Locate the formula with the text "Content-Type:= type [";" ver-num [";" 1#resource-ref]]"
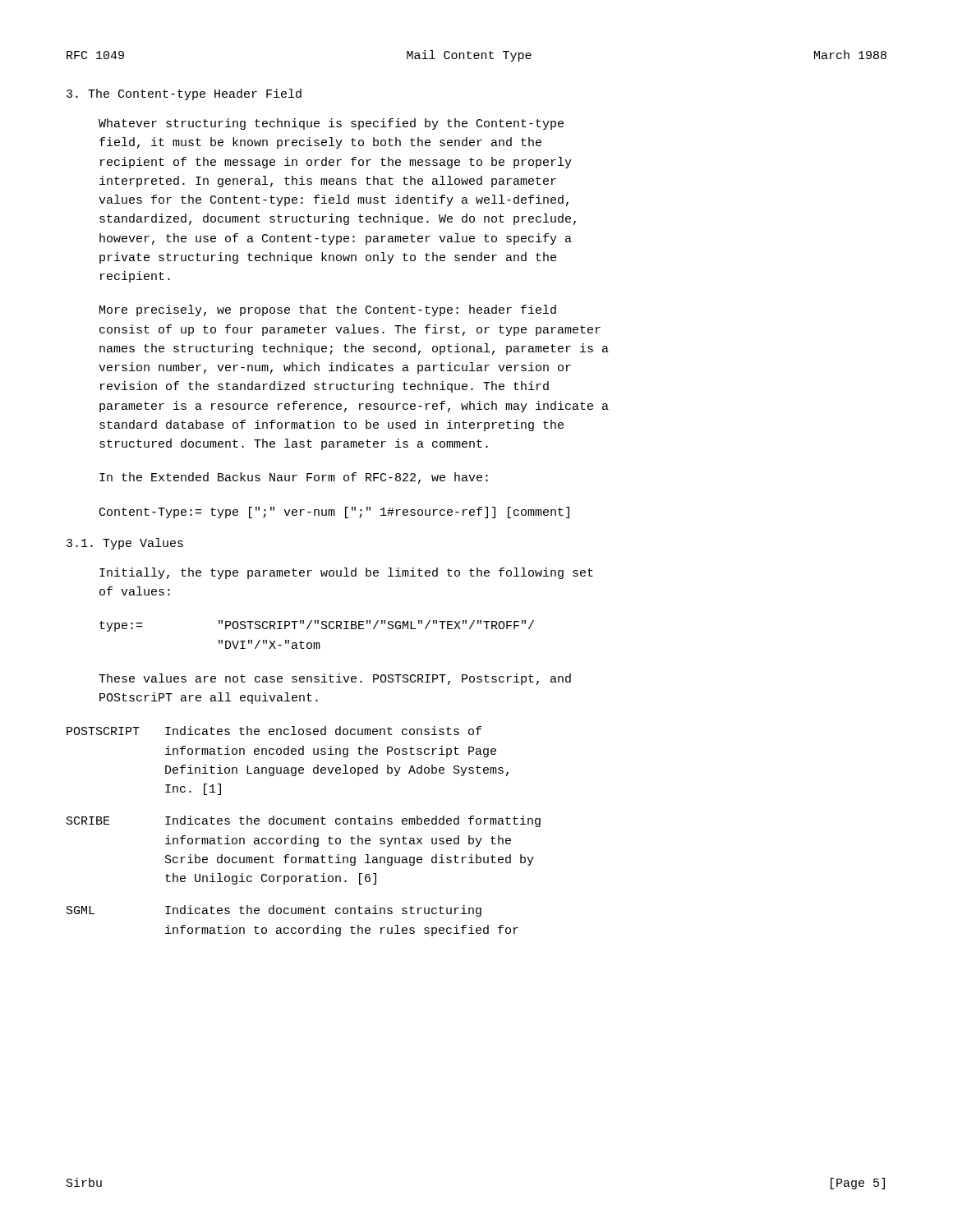The image size is (953, 1232). coord(335,513)
